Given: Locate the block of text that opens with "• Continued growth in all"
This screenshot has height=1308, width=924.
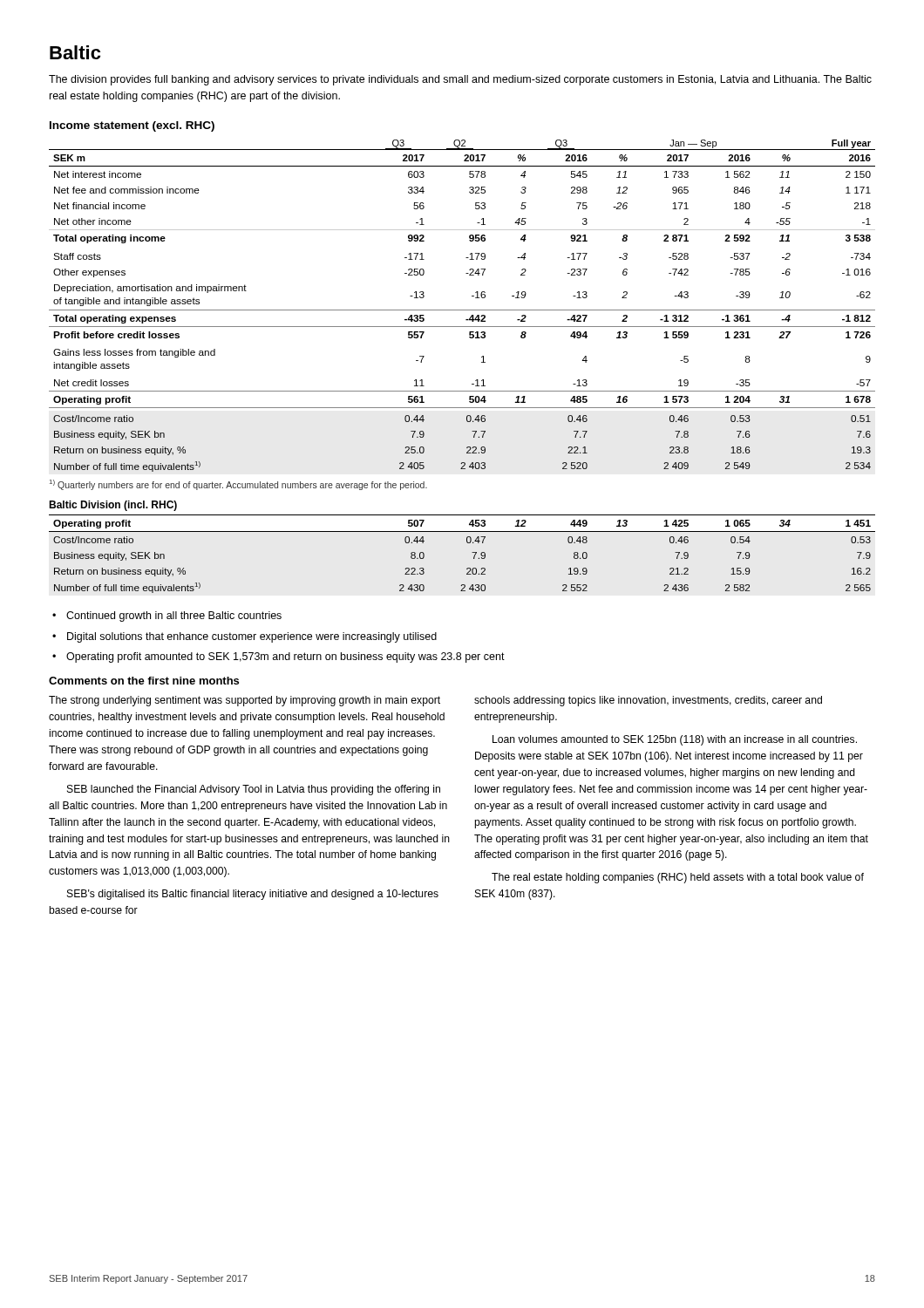Looking at the screenshot, I should coord(167,616).
